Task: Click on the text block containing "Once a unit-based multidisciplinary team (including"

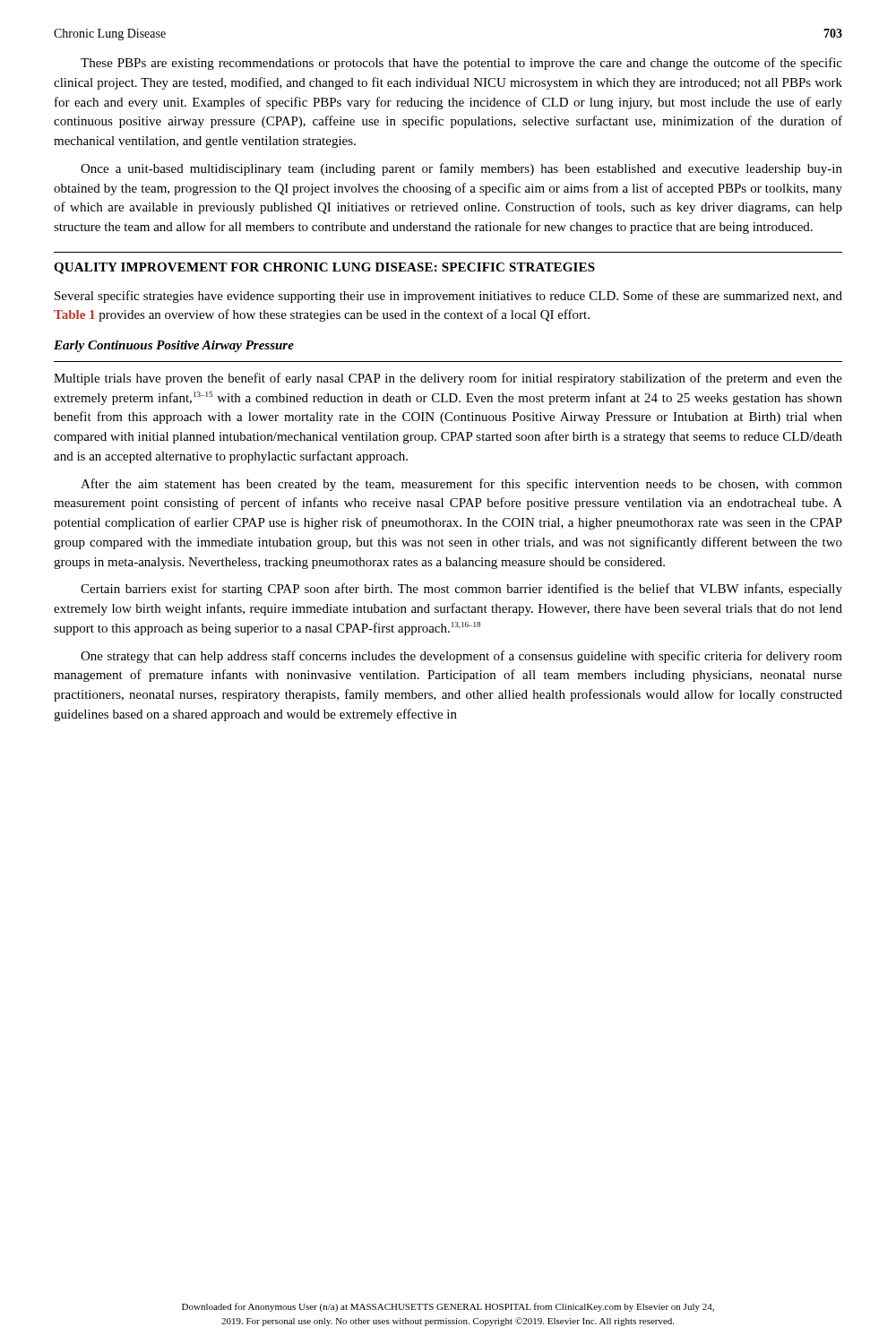Action: pyautogui.click(x=448, y=198)
